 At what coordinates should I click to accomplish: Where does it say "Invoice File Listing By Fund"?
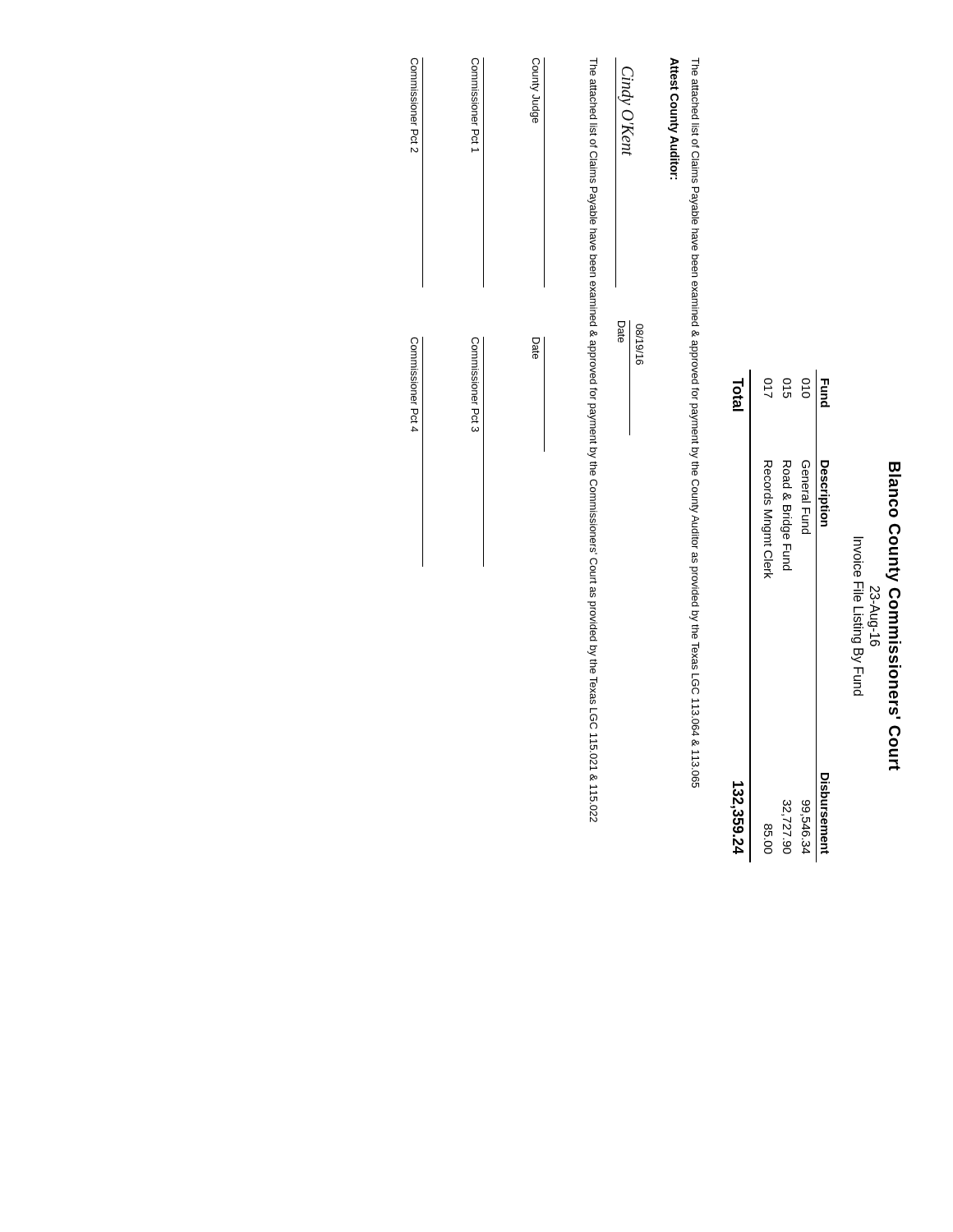858,616
